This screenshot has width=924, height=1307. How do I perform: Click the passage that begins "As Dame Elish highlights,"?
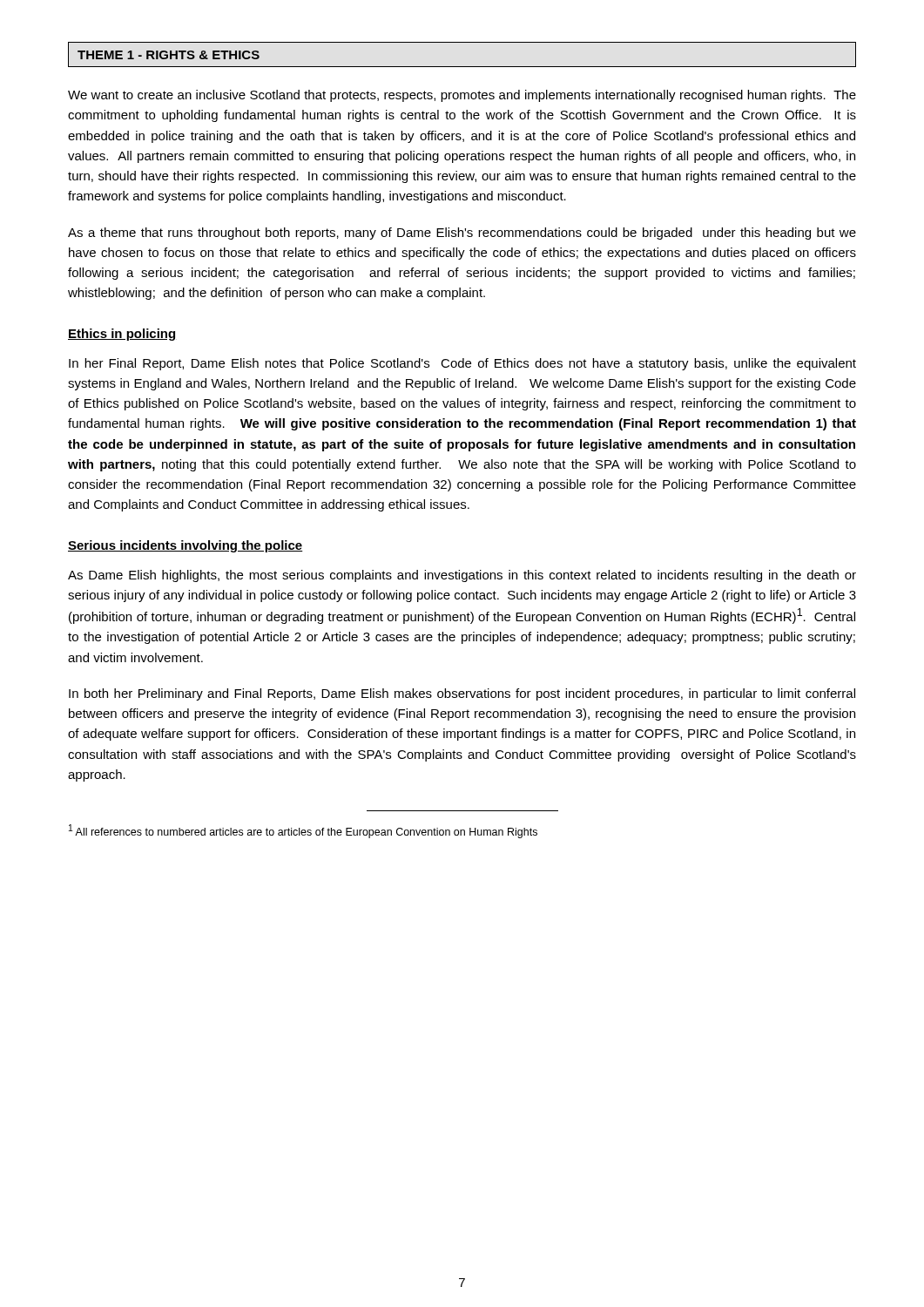[x=462, y=616]
